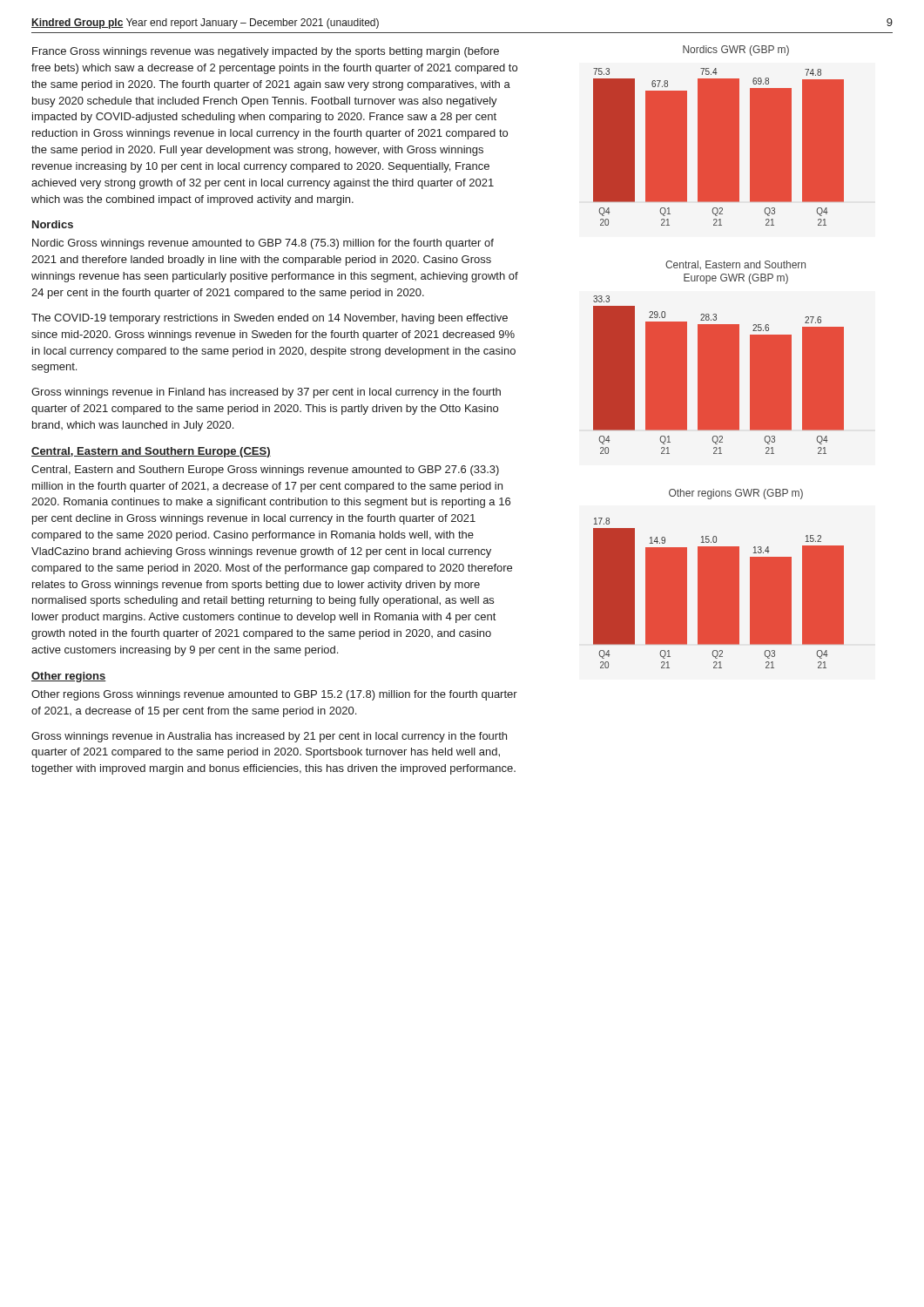Point to the text starting "Gross winnings revenue in Finland"

click(x=266, y=408)
